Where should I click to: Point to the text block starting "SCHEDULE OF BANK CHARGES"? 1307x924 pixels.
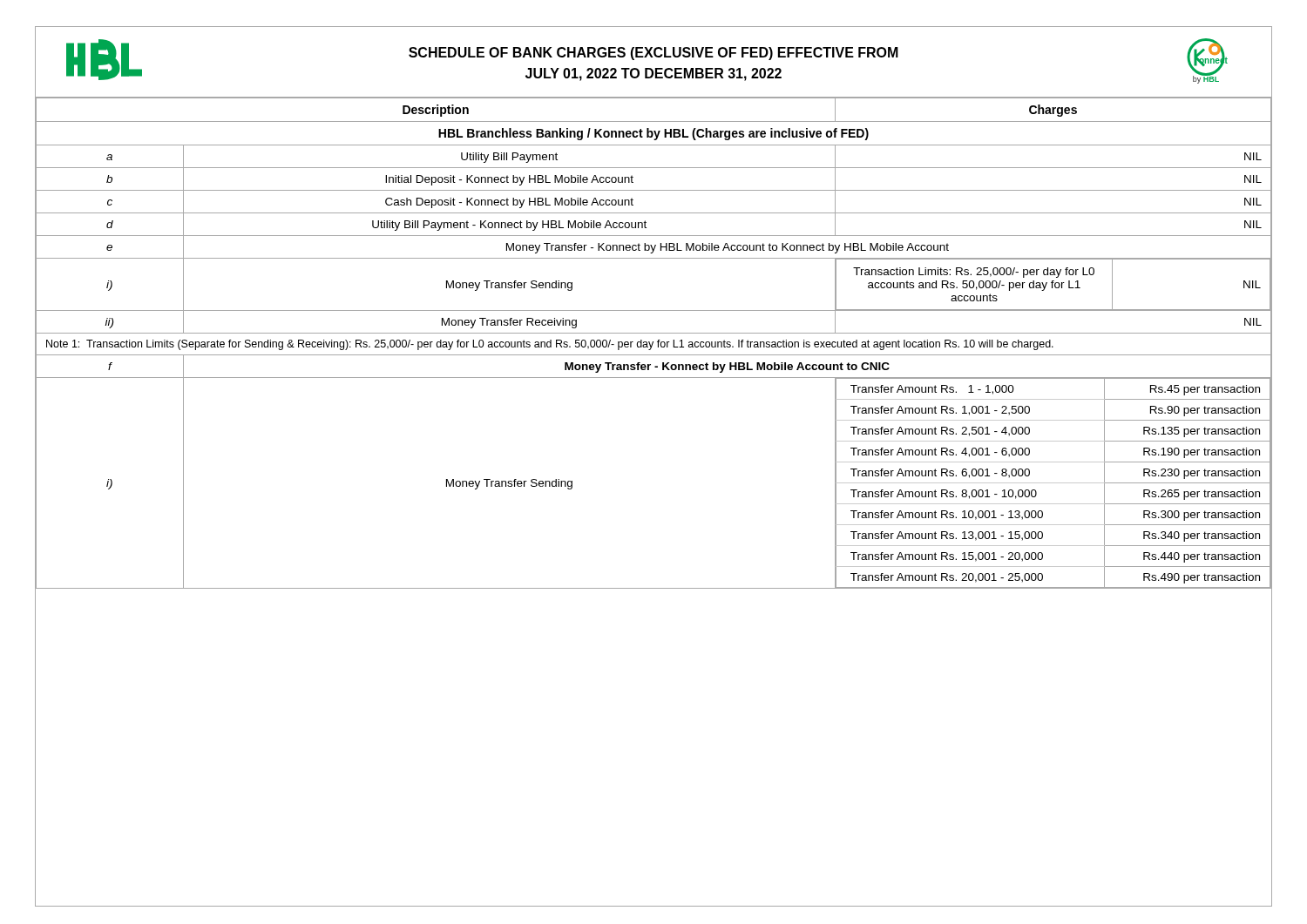654,63
